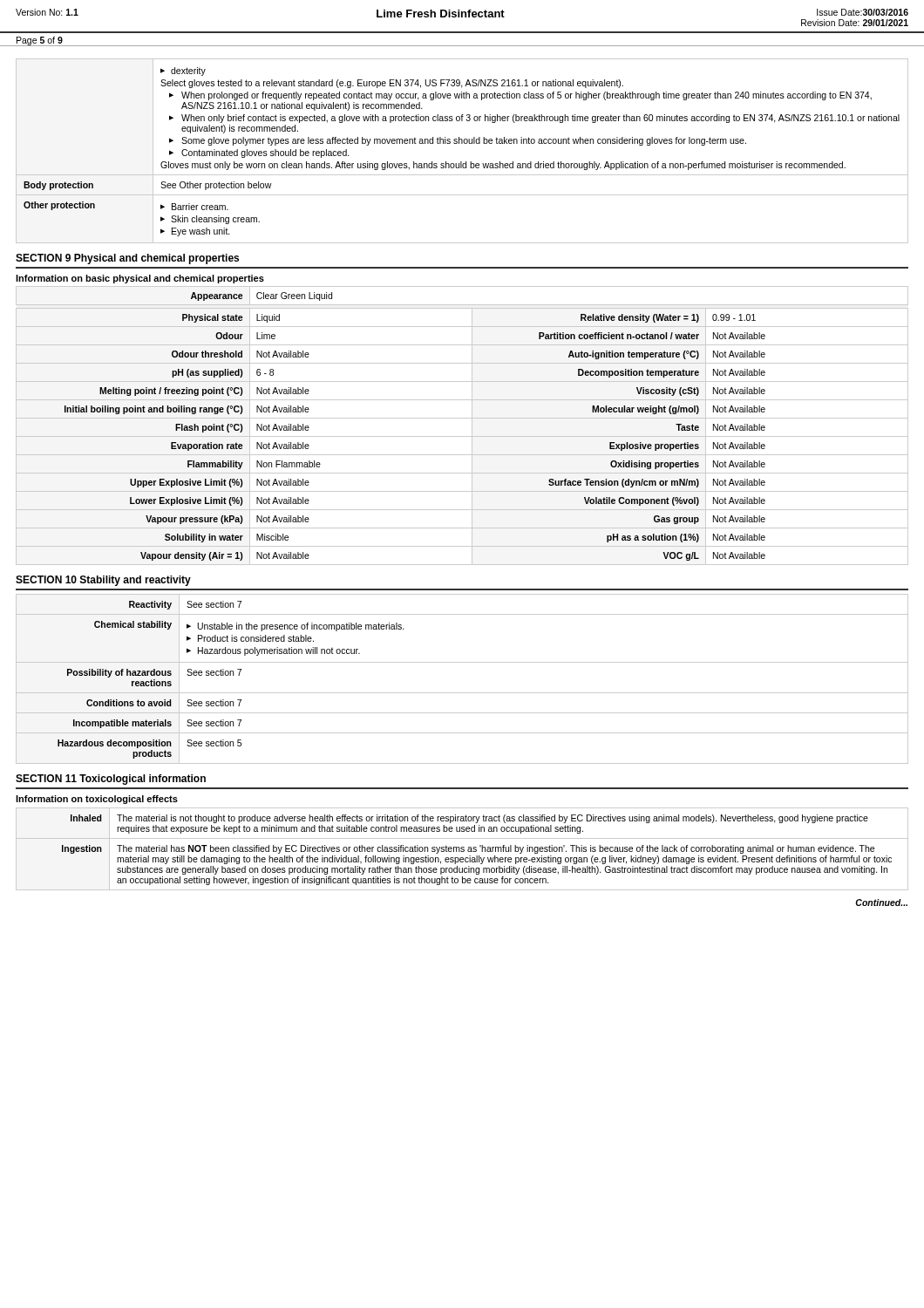
Task: Find the section header on this page that starts "Information on basic"
Action: point(140,278)
